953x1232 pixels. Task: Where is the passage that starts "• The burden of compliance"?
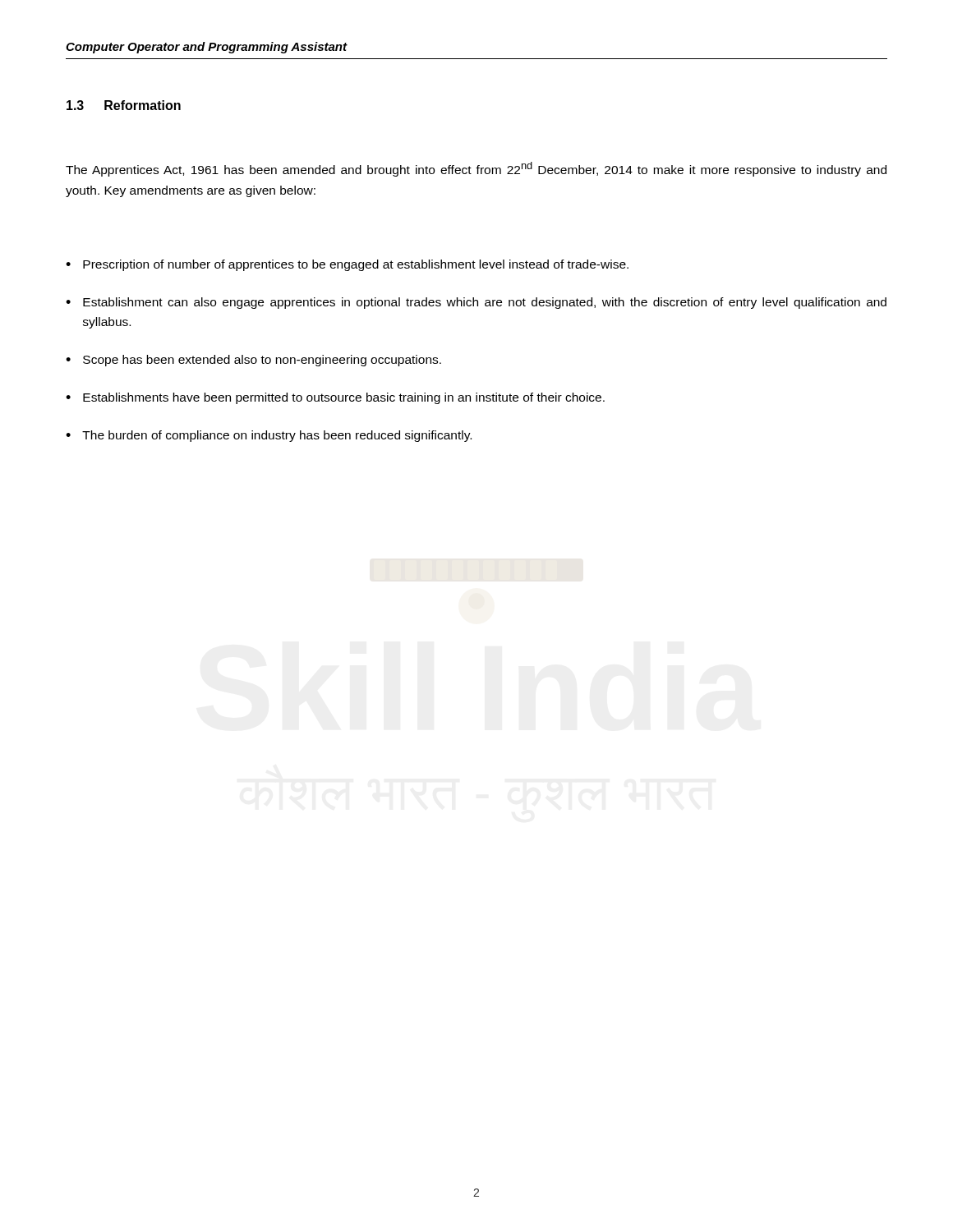tap(269, 435)
